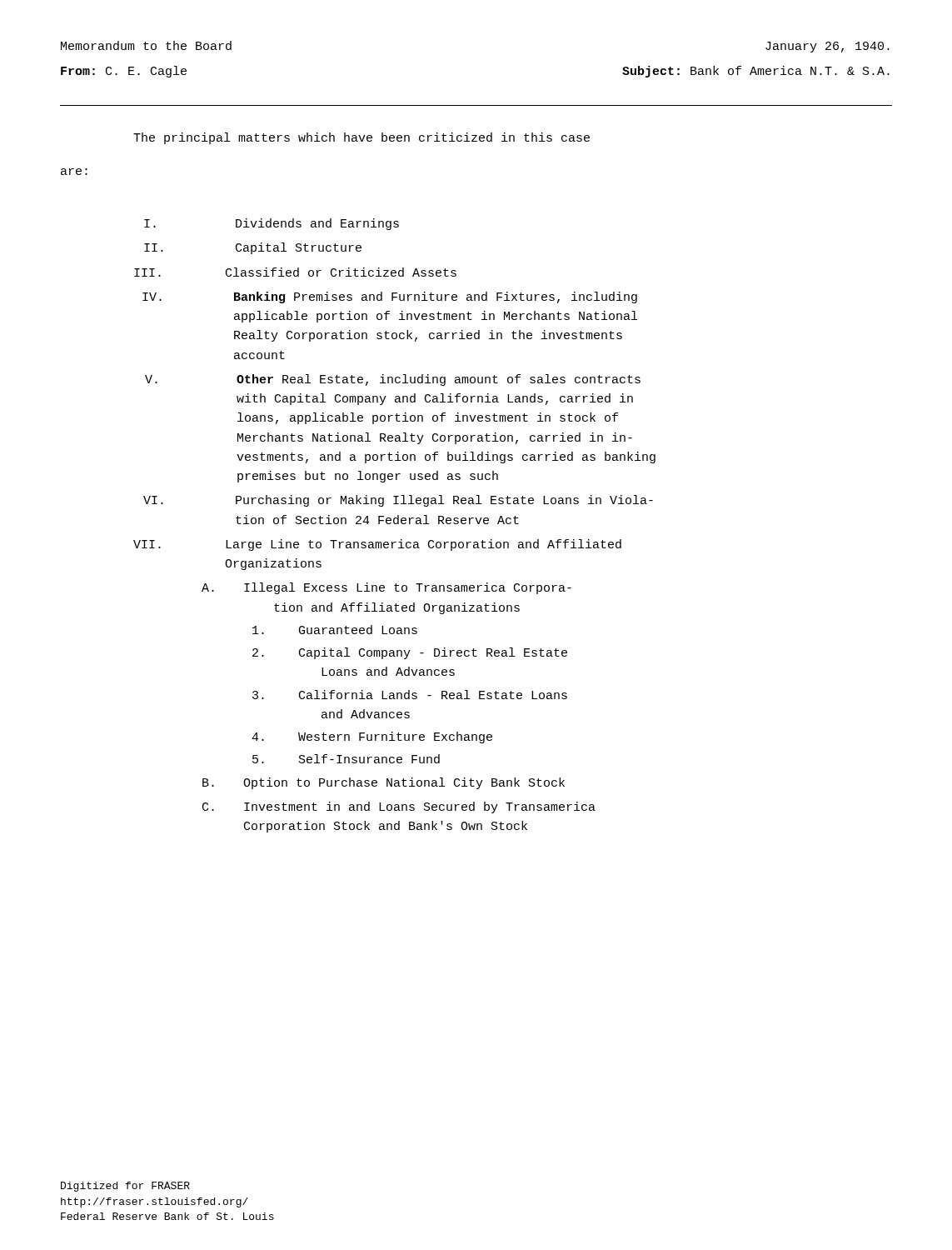
Task: Locate the block starting "5. Self-Insurance Fund"
Action: [x=346, y=761]
